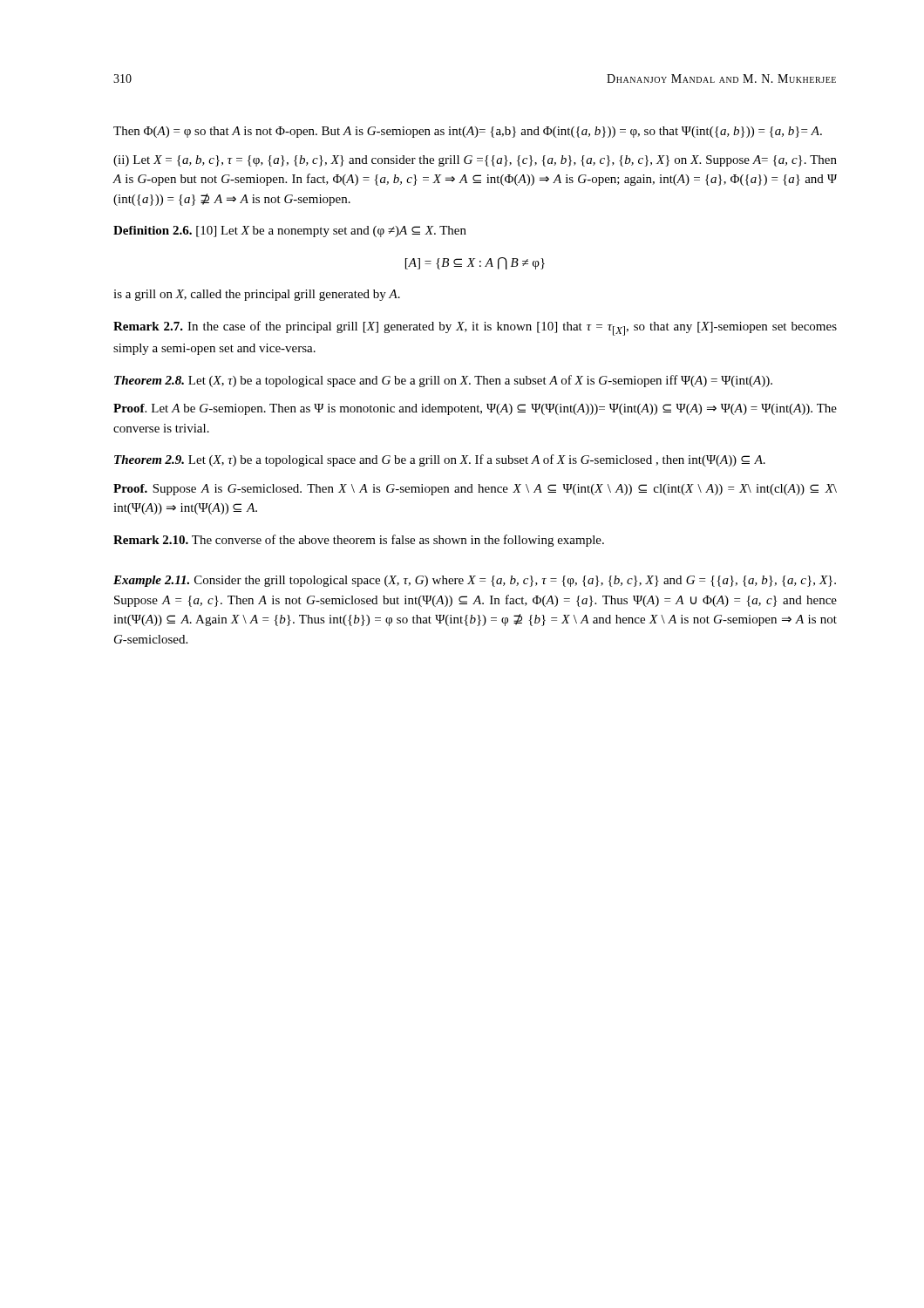Screen dimensions: 1308x924
Task: Click on the text block starting "Theorem 2.9. Let (X, τ)"
Action: pyautogui.click(x=475, y=484)
